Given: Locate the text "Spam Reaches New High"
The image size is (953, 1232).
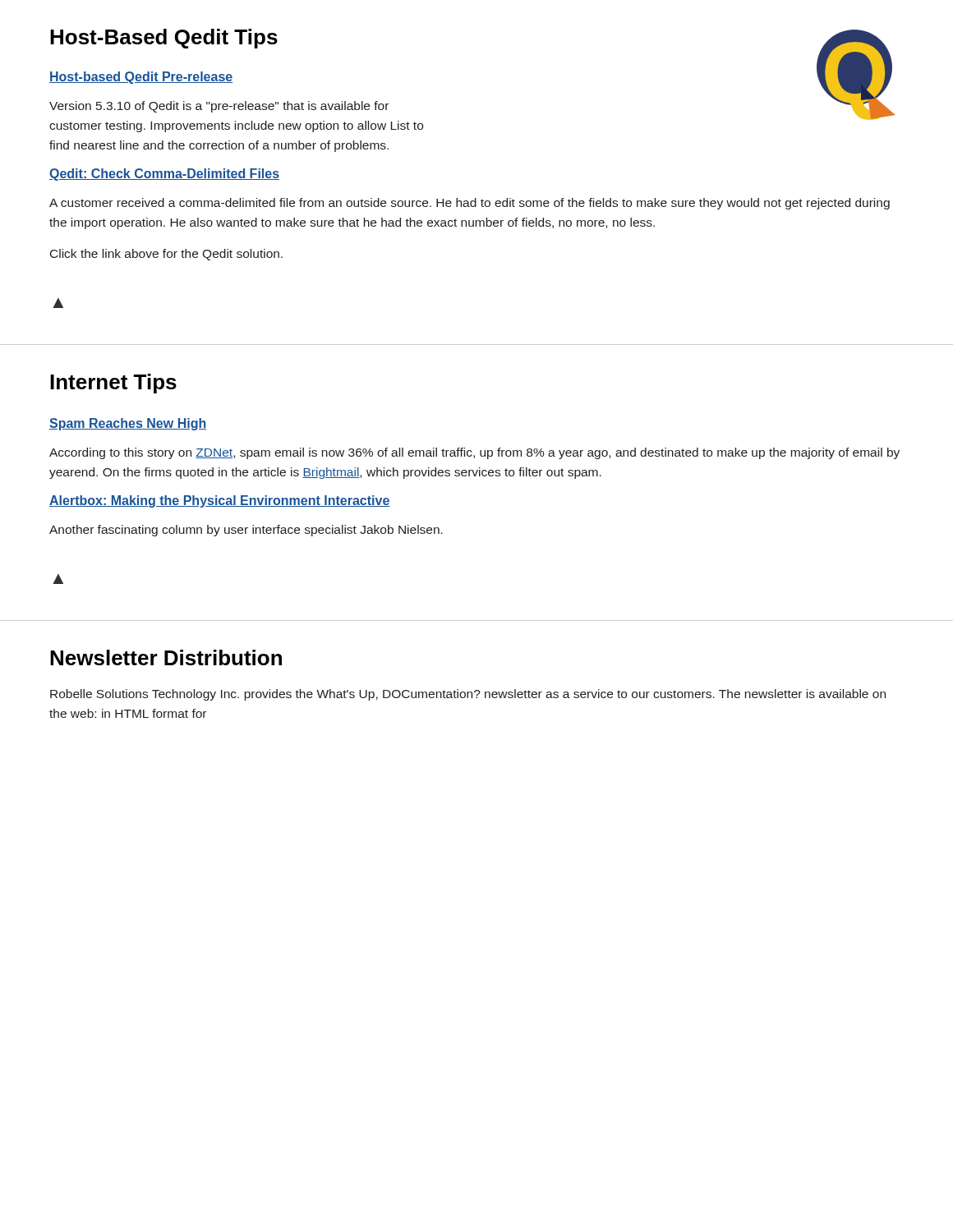Looking at the screenshot, I should pos(128,424).
